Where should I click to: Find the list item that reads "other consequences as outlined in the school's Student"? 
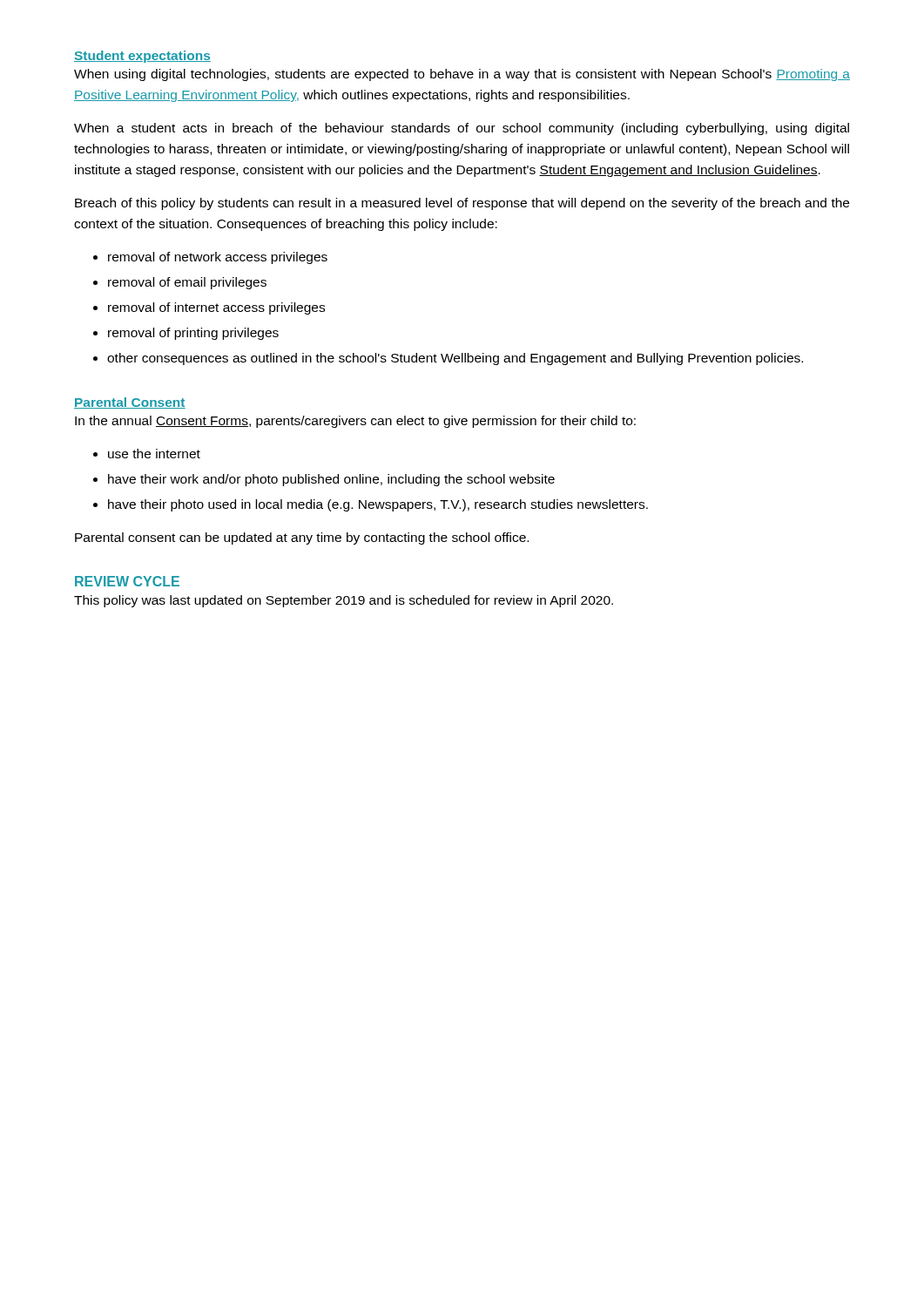(456, 358)
